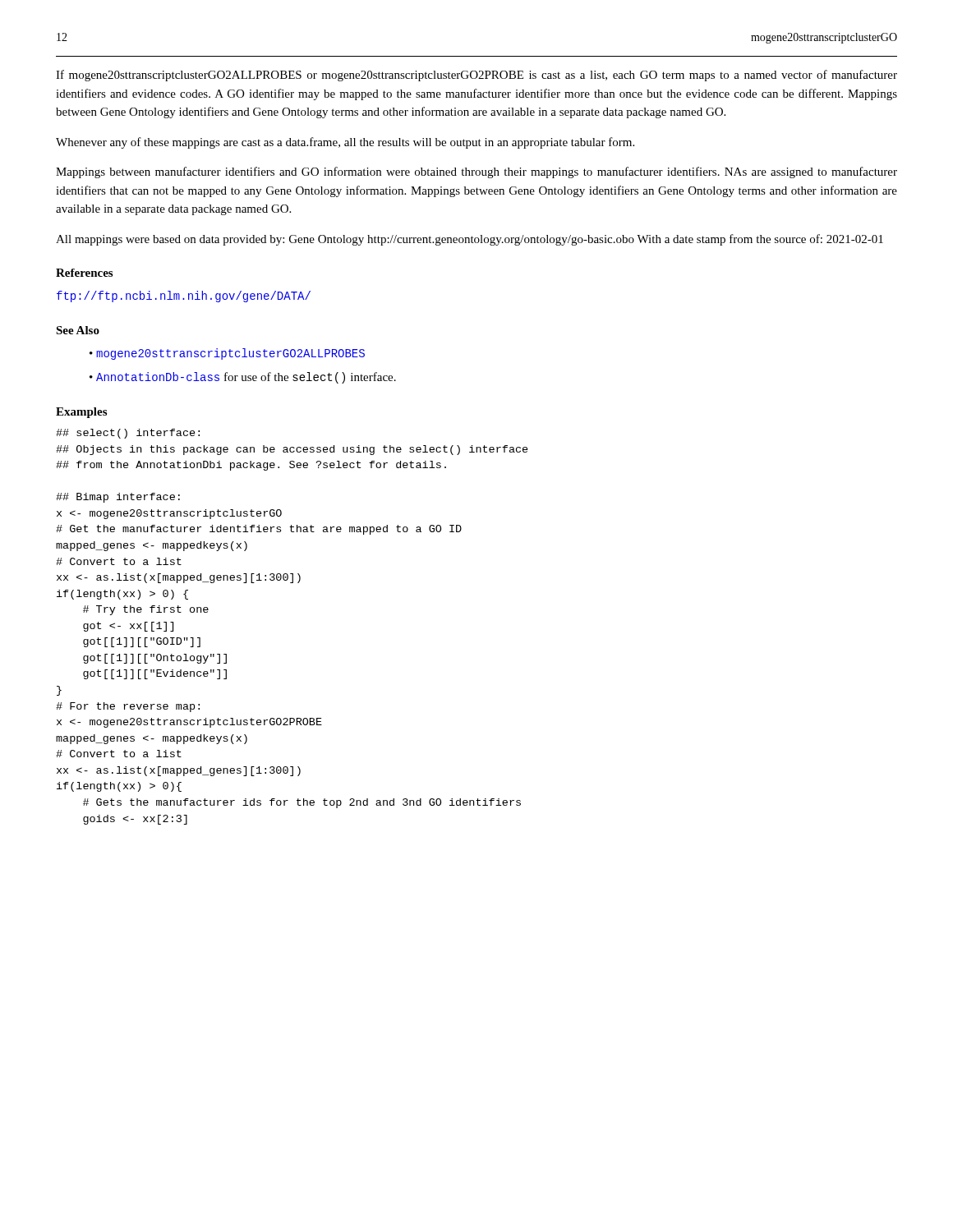Locate the block of text that opens with "If mogene20sttranscriptclusterGO2ALLPROBES or"
The height and width of the screenshot is (1232, 953).
click(x=476, y=93)
